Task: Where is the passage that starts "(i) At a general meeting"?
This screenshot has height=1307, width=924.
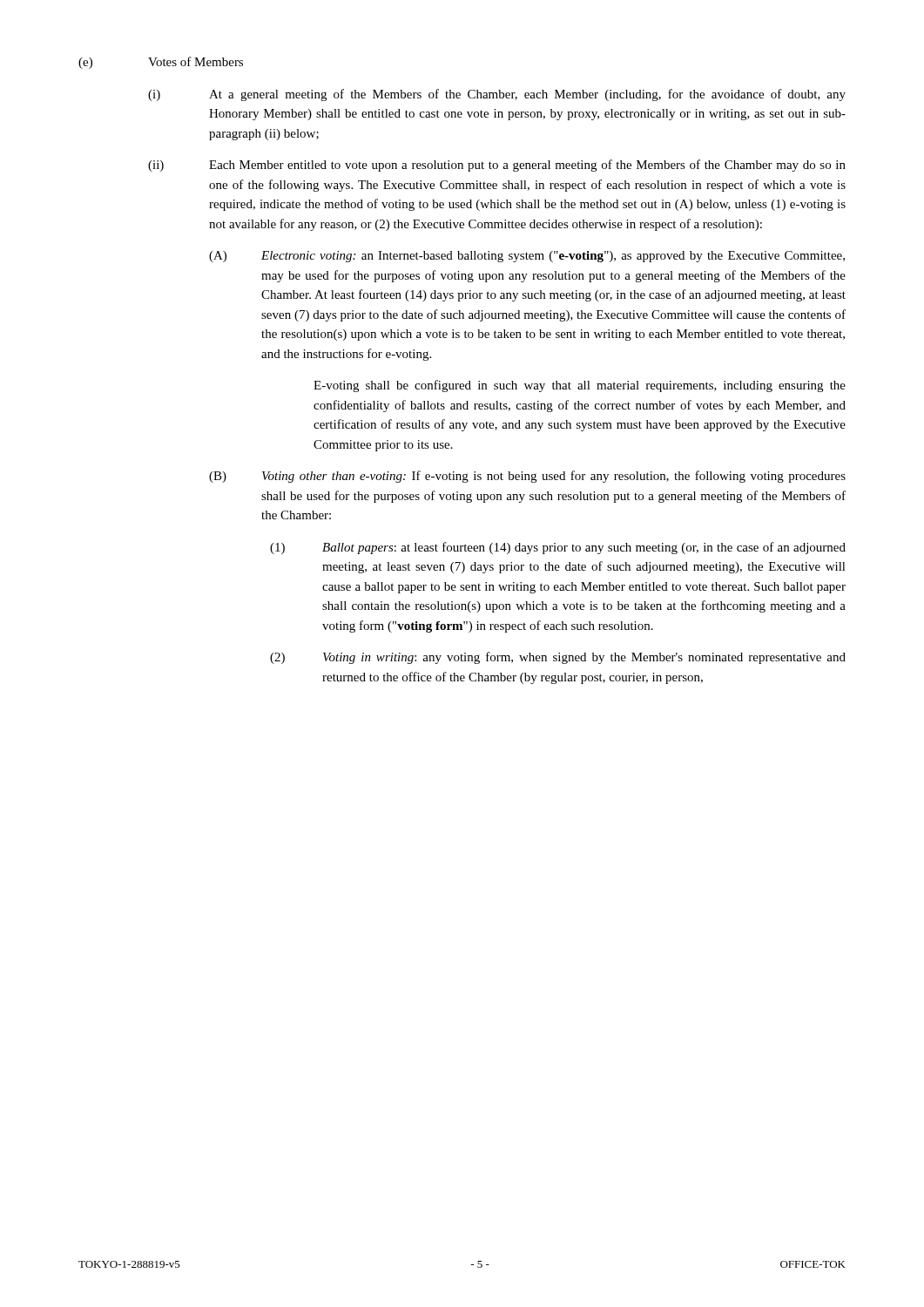Action: 497,113
